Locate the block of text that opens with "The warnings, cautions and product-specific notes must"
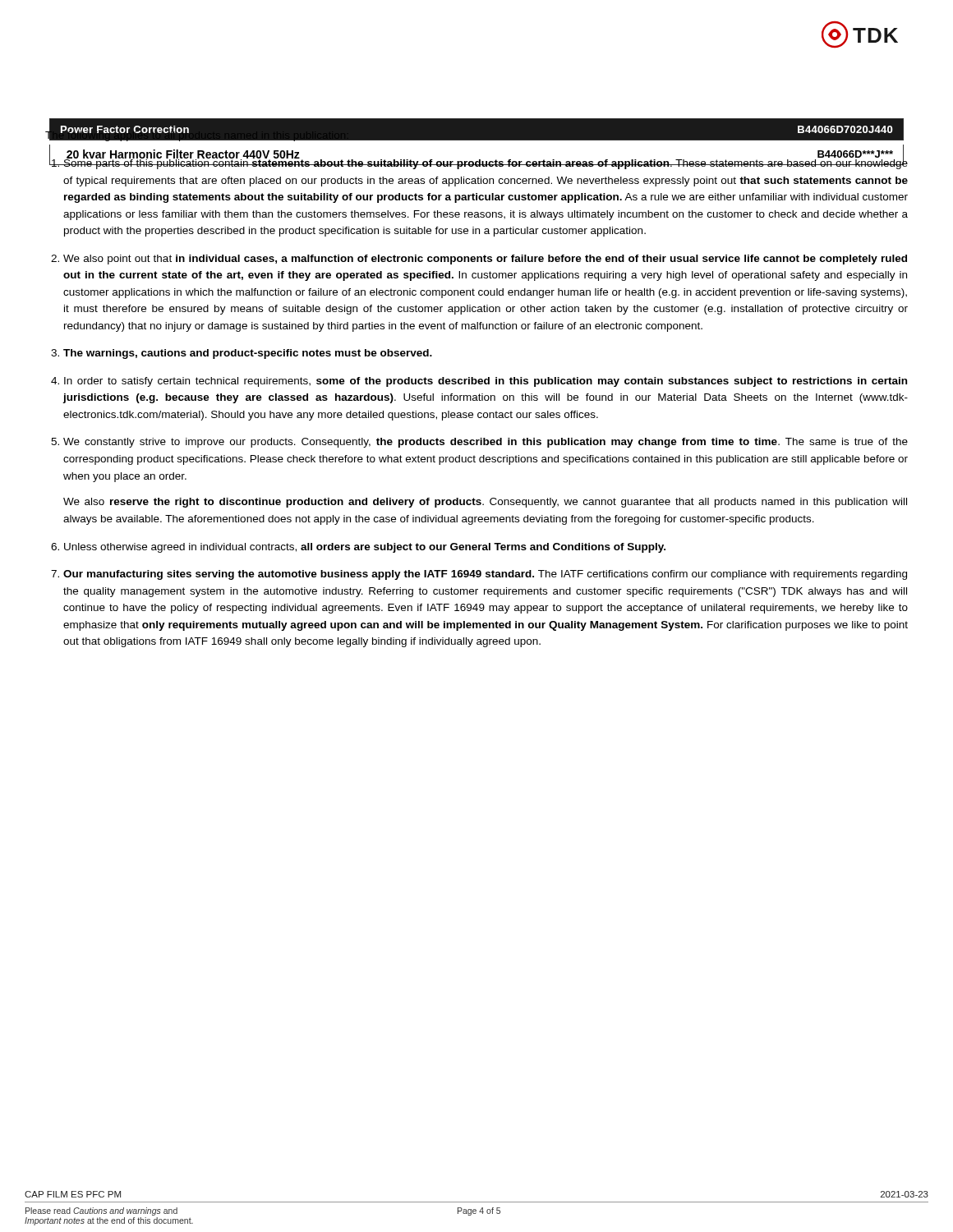Screen dimensions: 1232x953 (248, 353)
